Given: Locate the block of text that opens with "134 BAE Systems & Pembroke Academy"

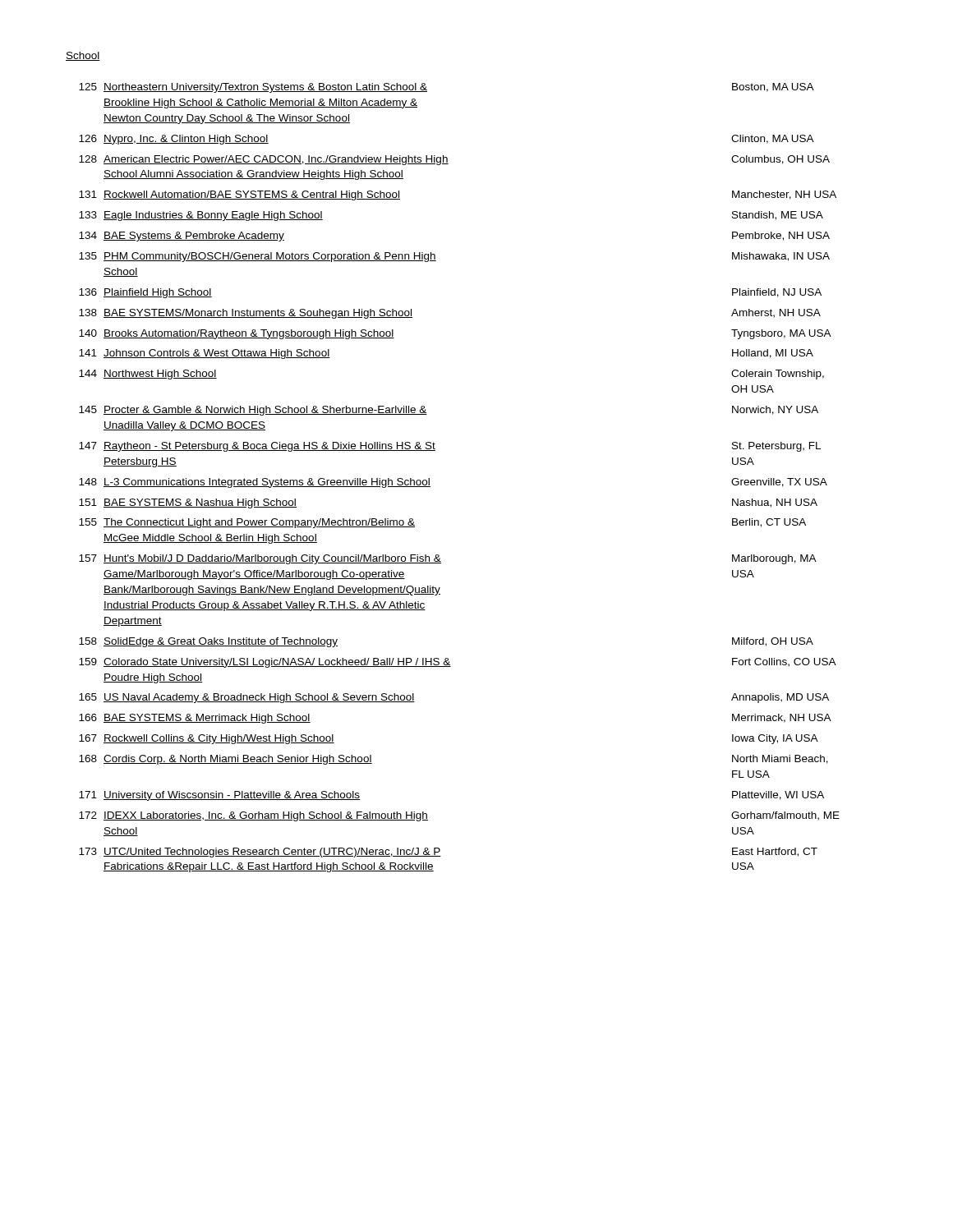Looking at the screenshot, I should [207, 236].
